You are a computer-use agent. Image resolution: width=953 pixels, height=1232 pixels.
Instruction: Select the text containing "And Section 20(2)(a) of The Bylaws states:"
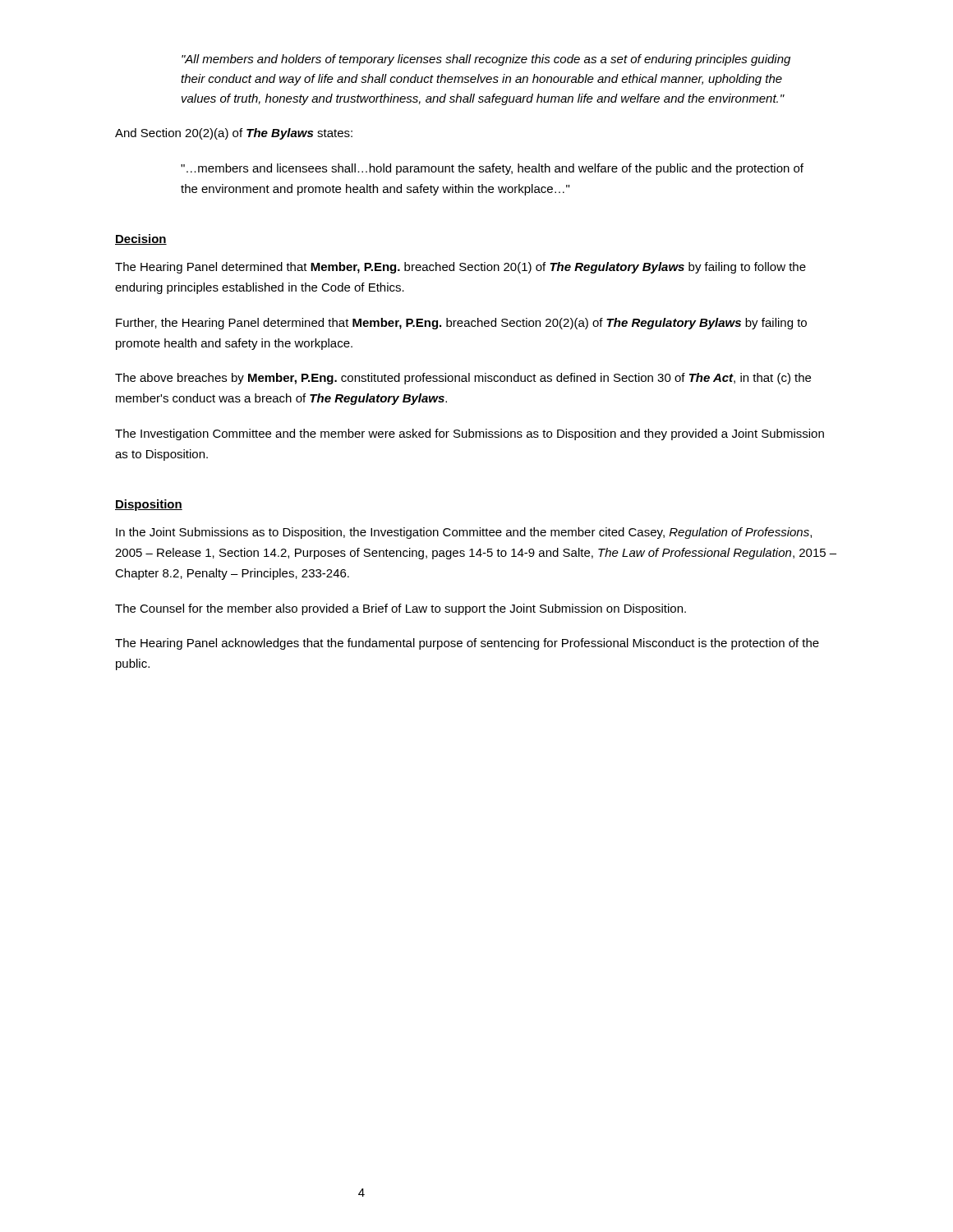[234, 133]
